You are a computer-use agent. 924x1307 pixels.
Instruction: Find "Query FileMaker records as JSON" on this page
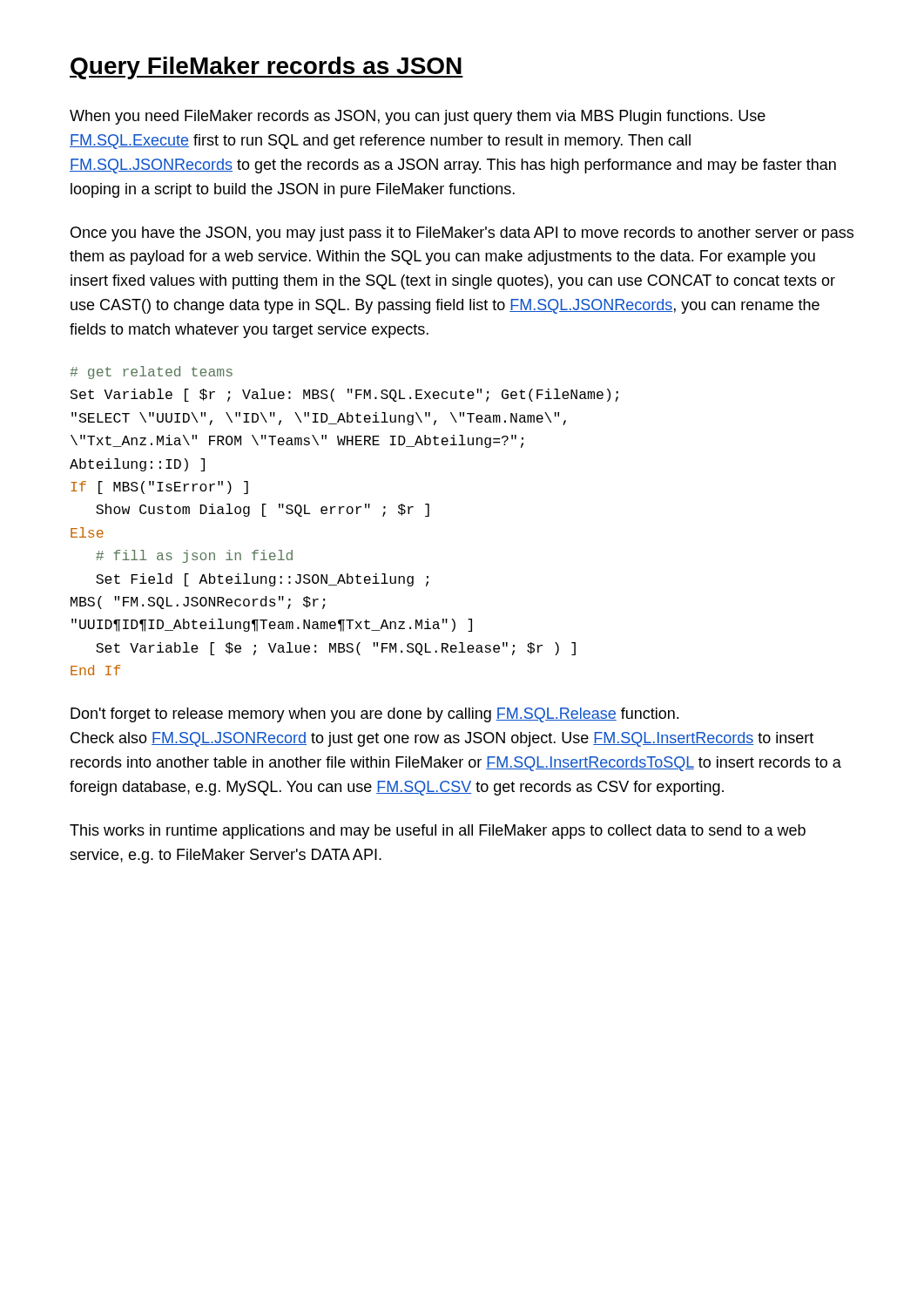click(266, 66)
